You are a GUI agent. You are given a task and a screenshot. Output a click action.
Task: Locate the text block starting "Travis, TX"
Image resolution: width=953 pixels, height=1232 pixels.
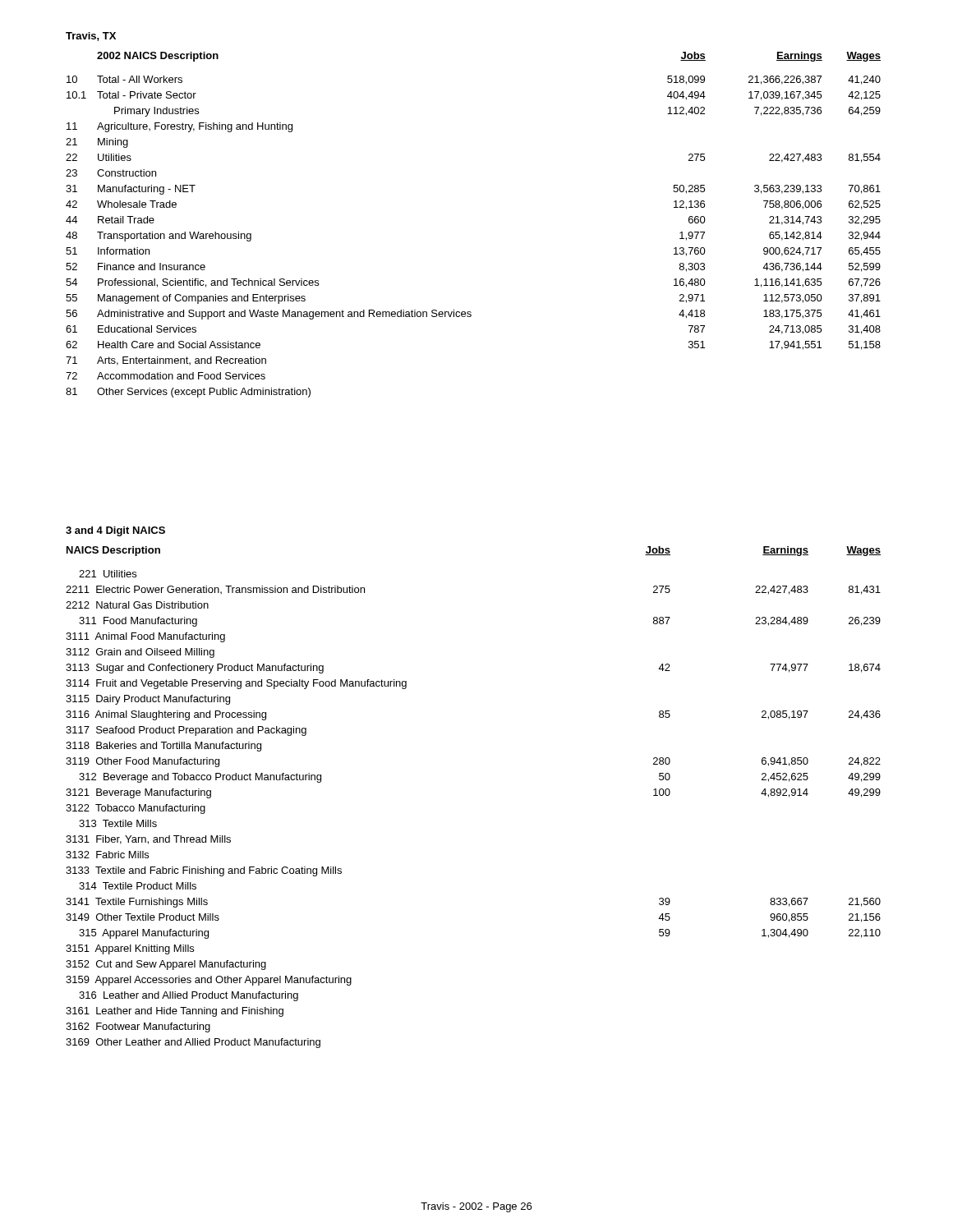[x=91, y=36]
